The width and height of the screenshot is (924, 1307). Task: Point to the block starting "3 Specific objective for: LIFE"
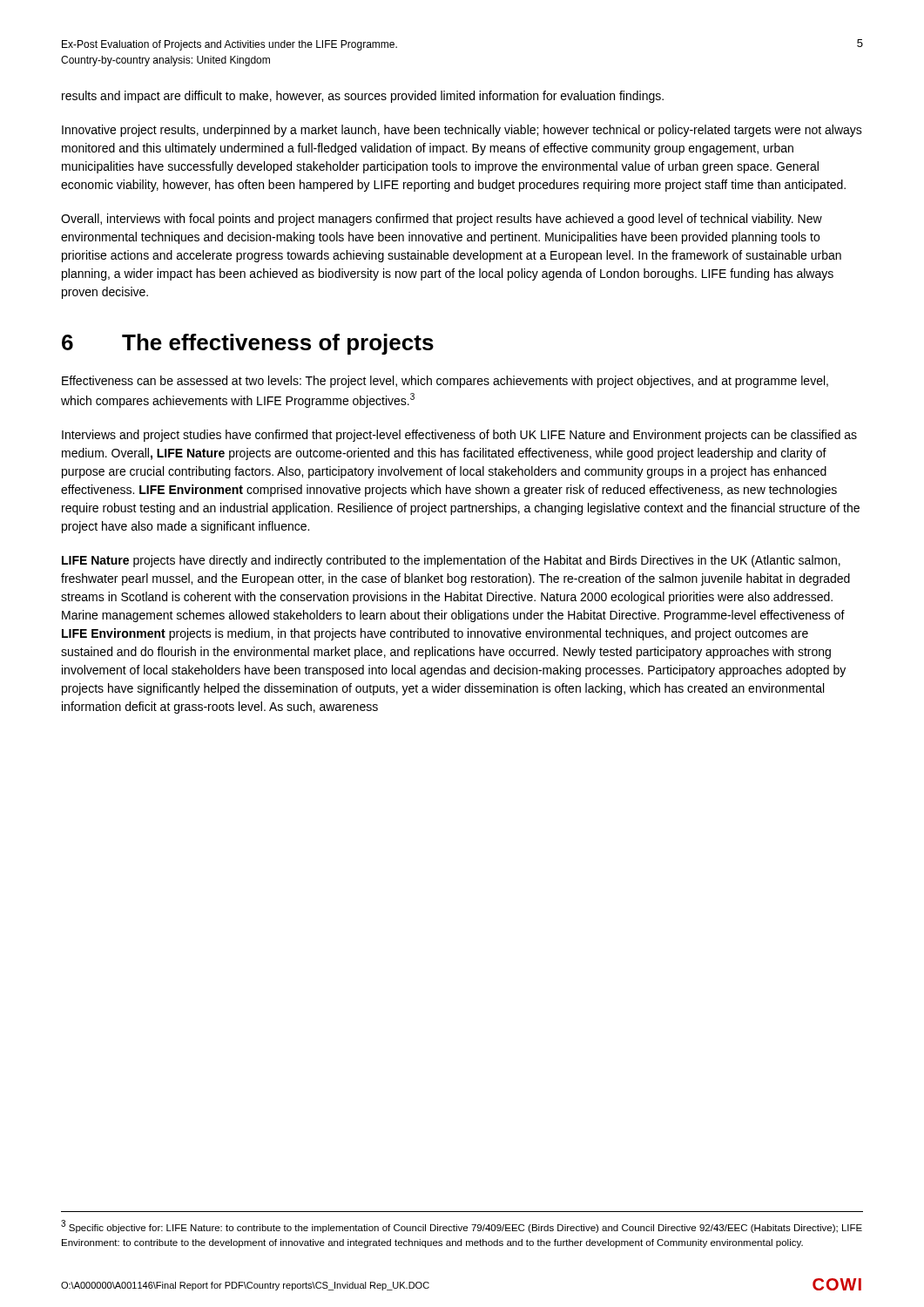point(462,1233)
